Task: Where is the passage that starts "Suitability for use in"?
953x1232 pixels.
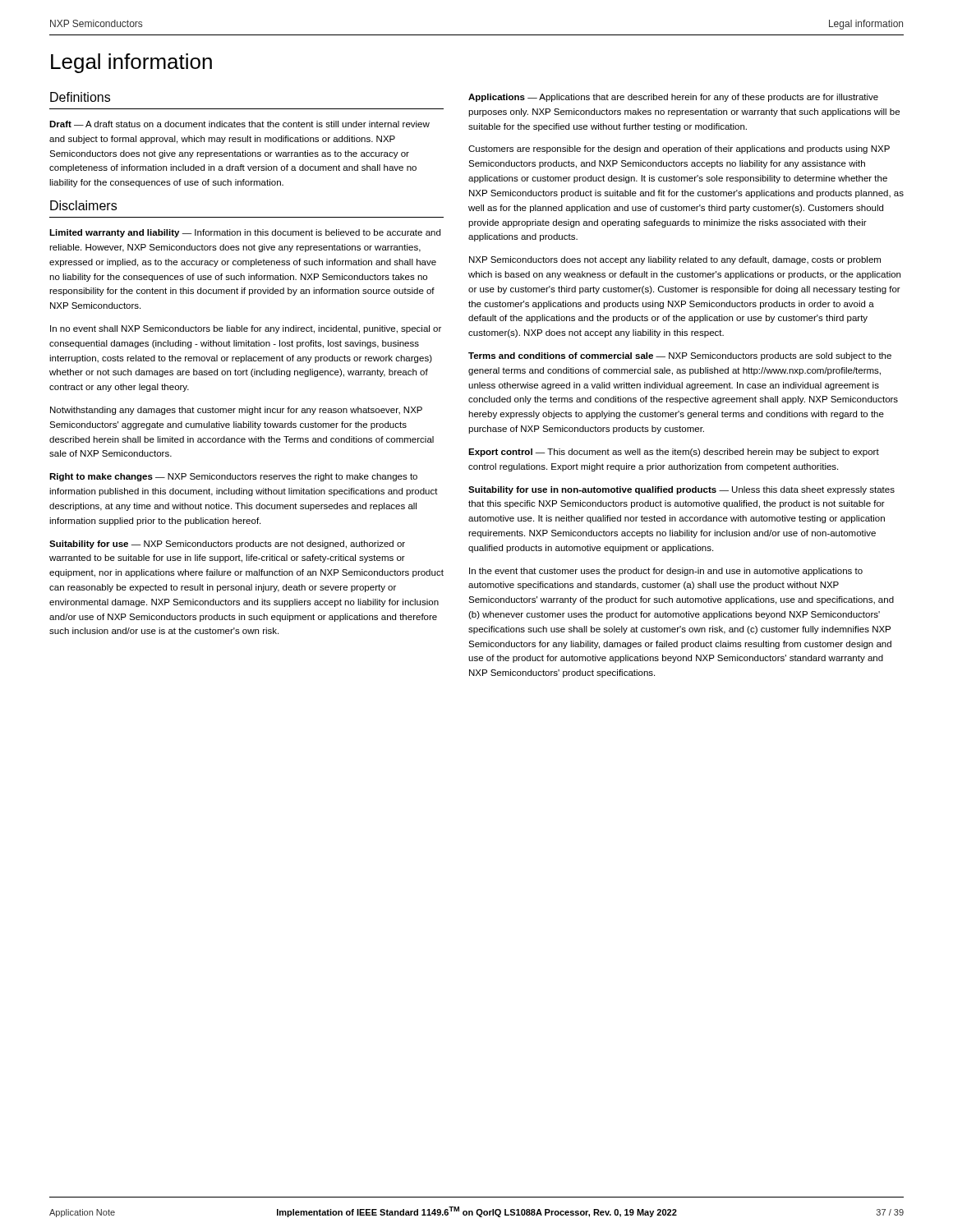Action: pos(681,518)
